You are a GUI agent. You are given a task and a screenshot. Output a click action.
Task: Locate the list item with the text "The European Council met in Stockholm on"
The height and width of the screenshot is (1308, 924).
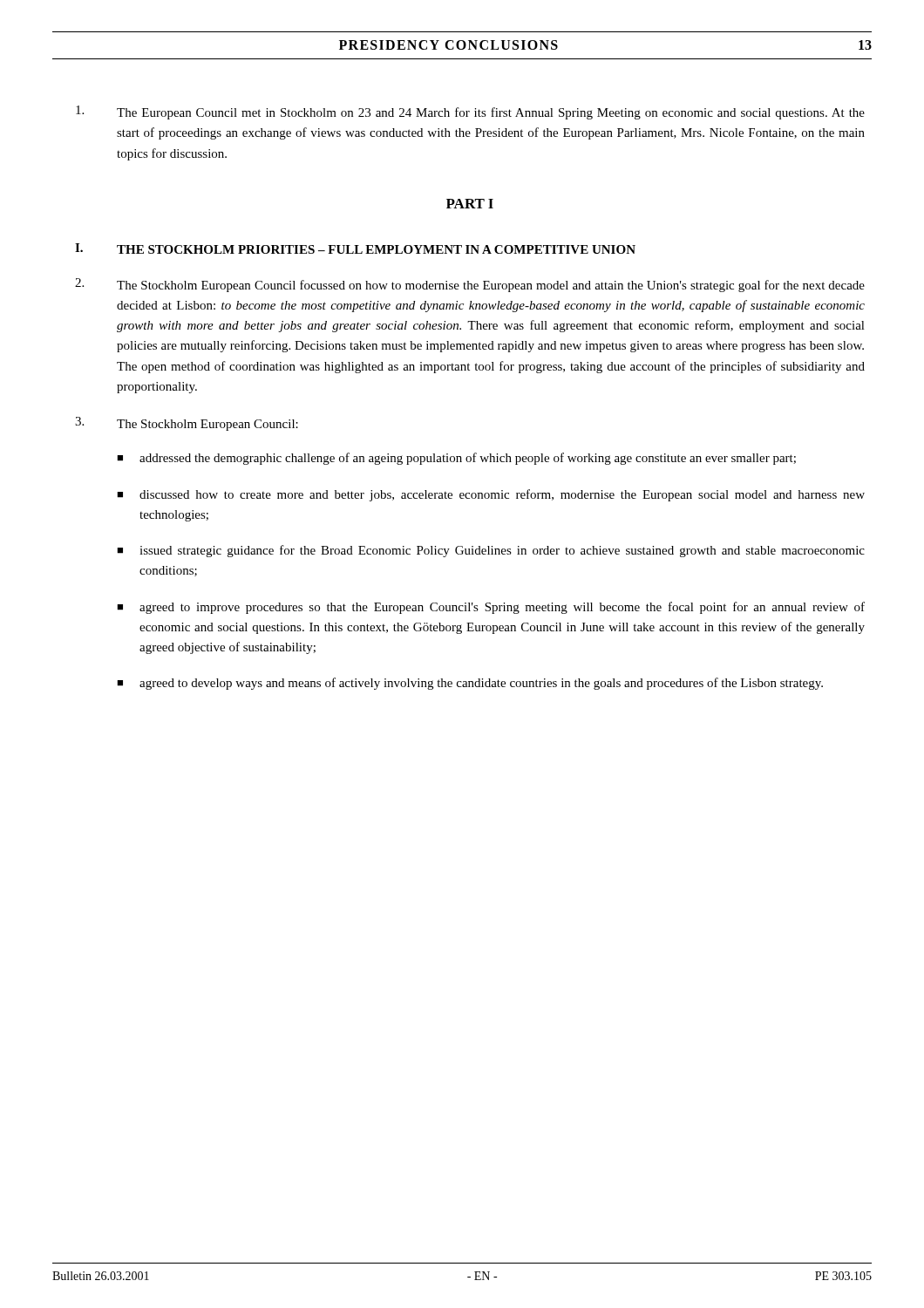[x=470, y=133]
